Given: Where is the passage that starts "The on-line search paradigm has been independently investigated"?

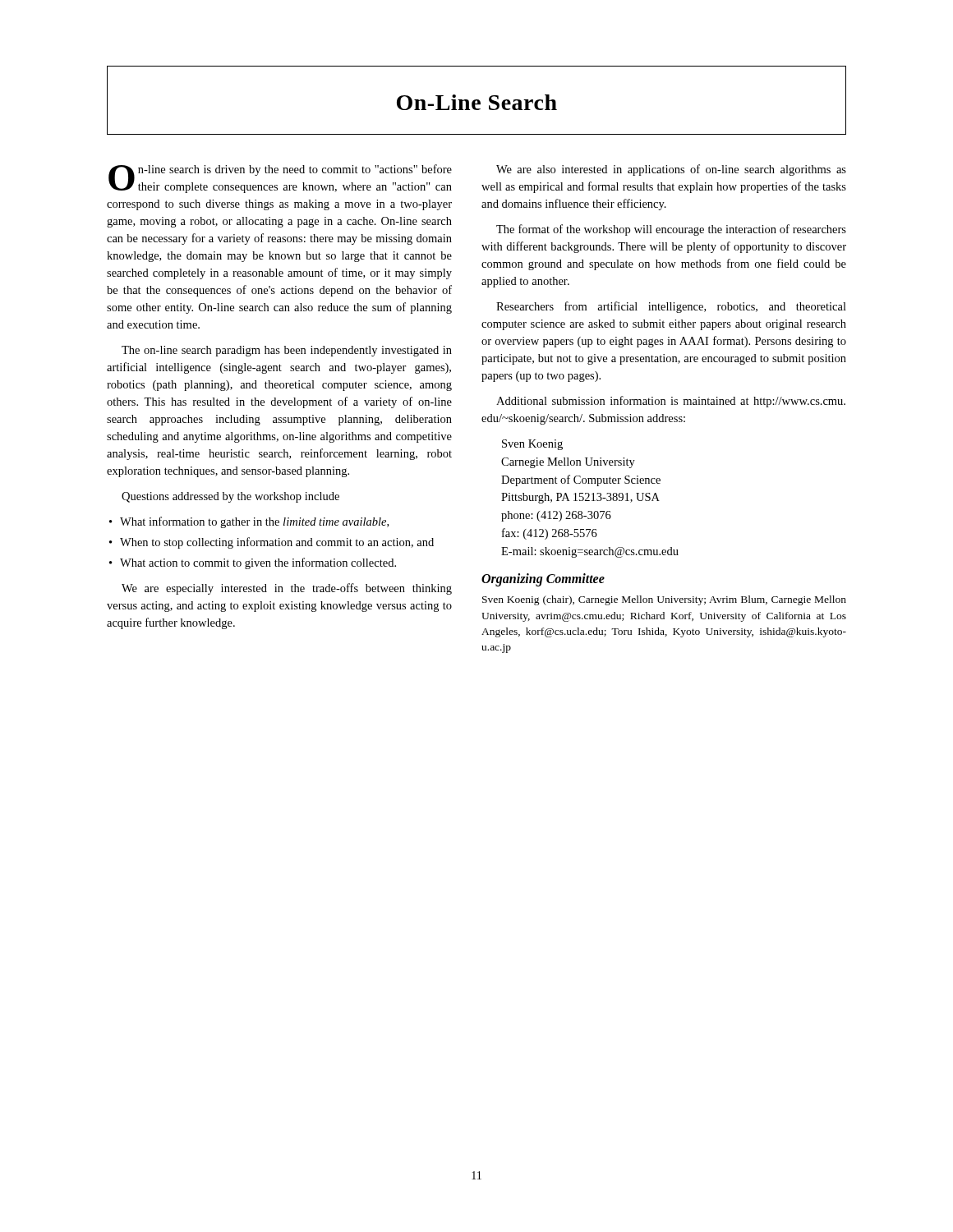Looking at the screenshot, I should pos(279,411).
